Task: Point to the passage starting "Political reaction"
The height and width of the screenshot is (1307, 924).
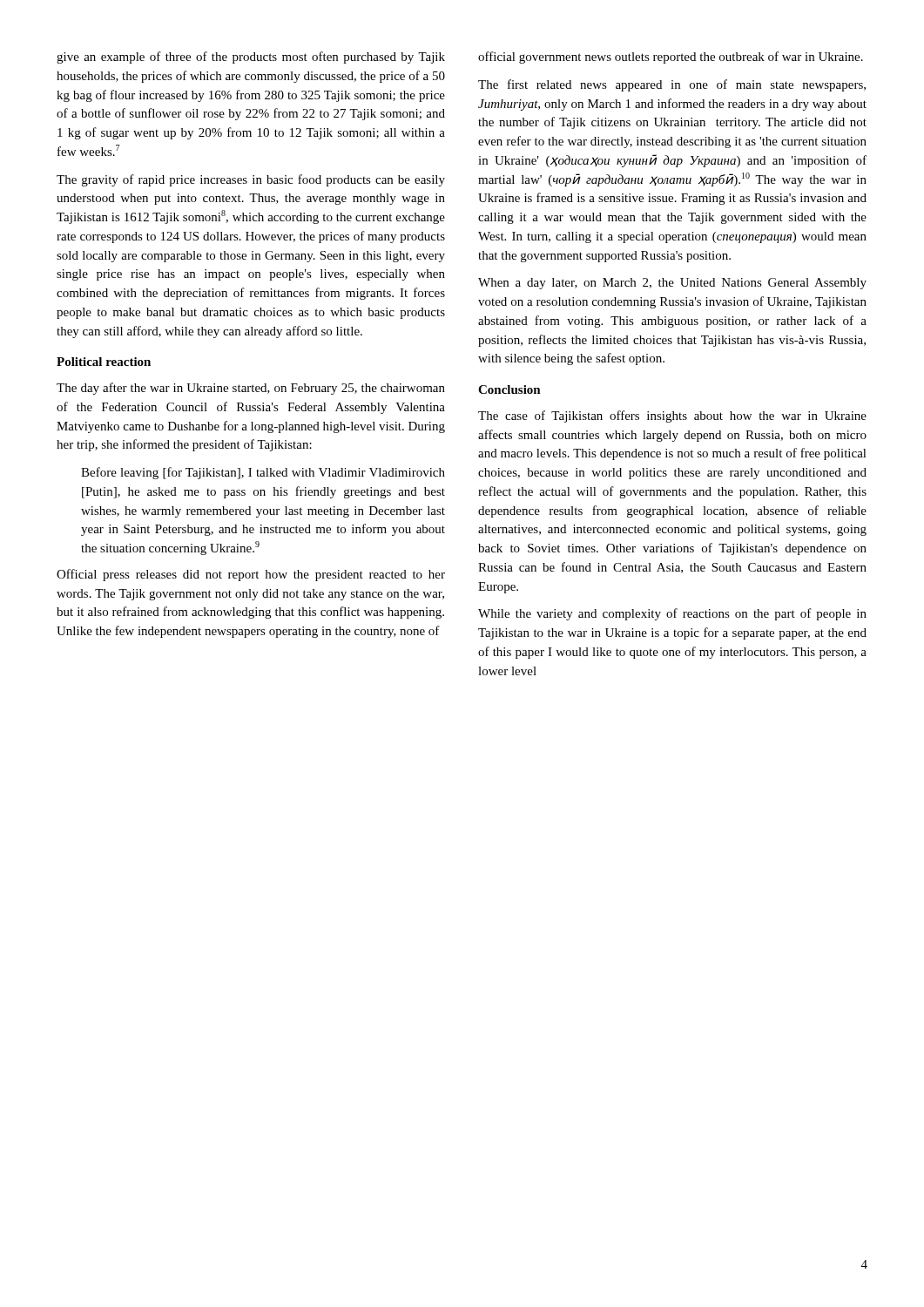Action: click(x=104, y=362)
